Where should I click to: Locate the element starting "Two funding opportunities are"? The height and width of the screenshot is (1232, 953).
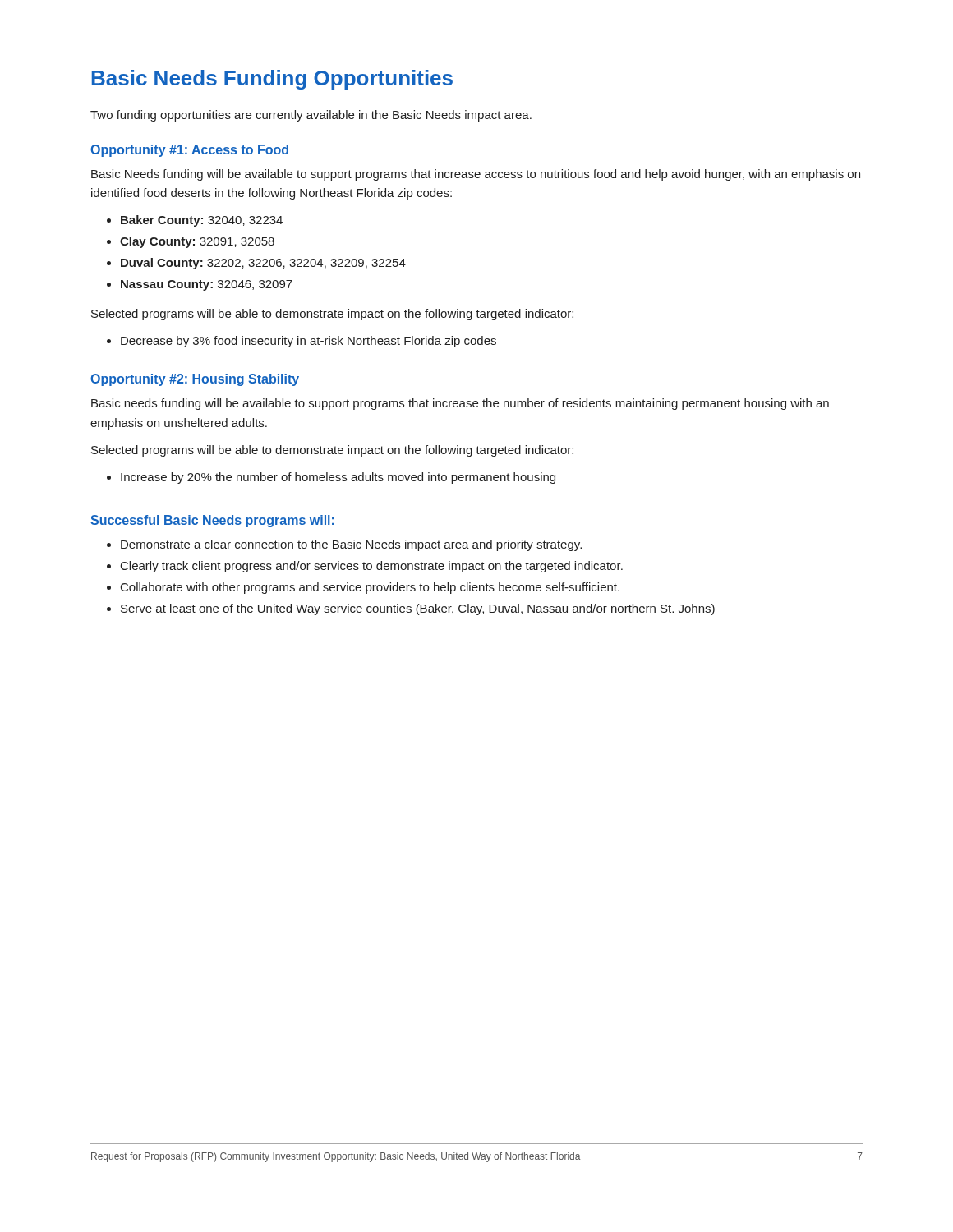click(311, 115)
